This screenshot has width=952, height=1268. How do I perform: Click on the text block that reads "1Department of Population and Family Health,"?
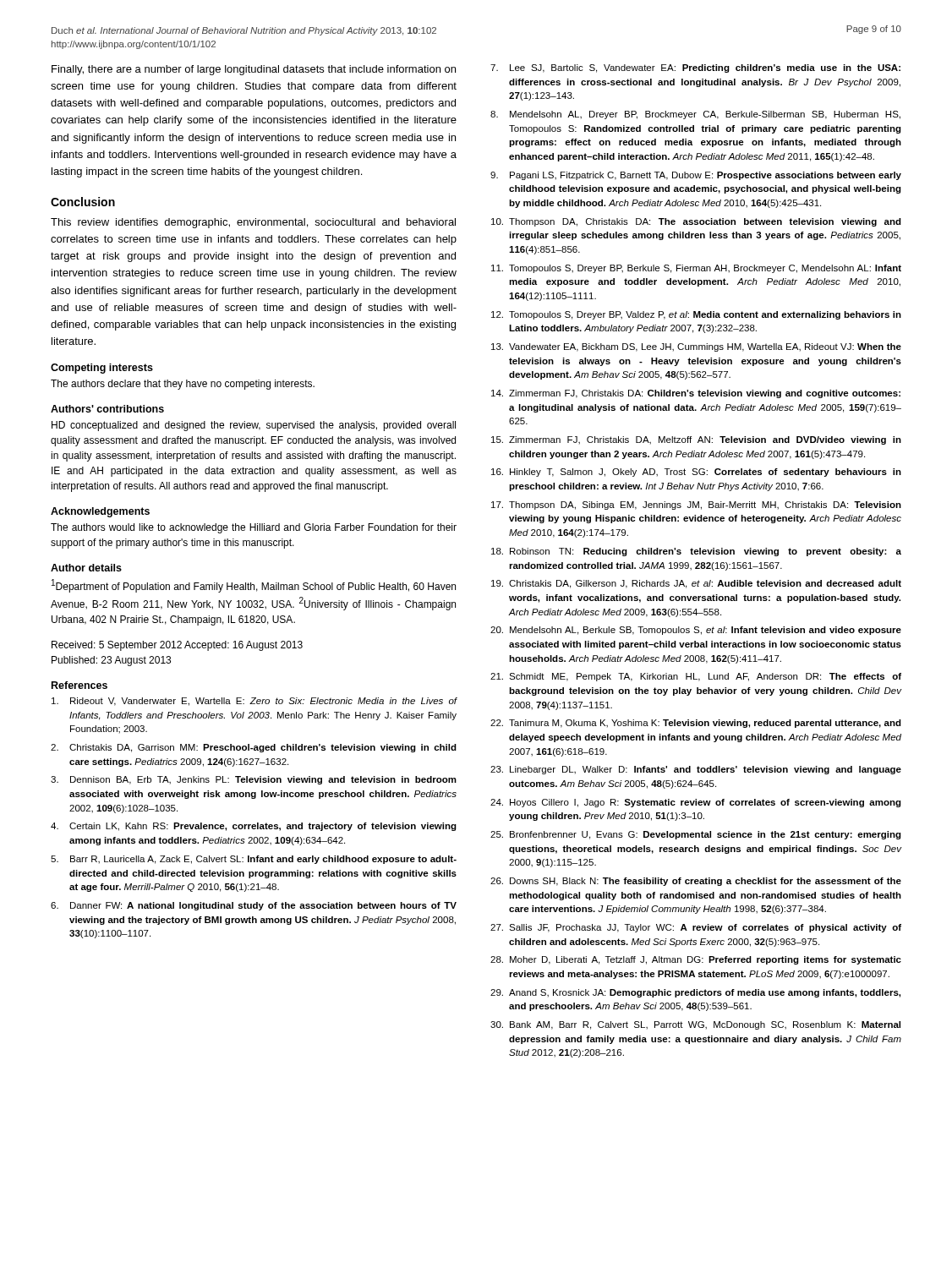pos(254,602)
